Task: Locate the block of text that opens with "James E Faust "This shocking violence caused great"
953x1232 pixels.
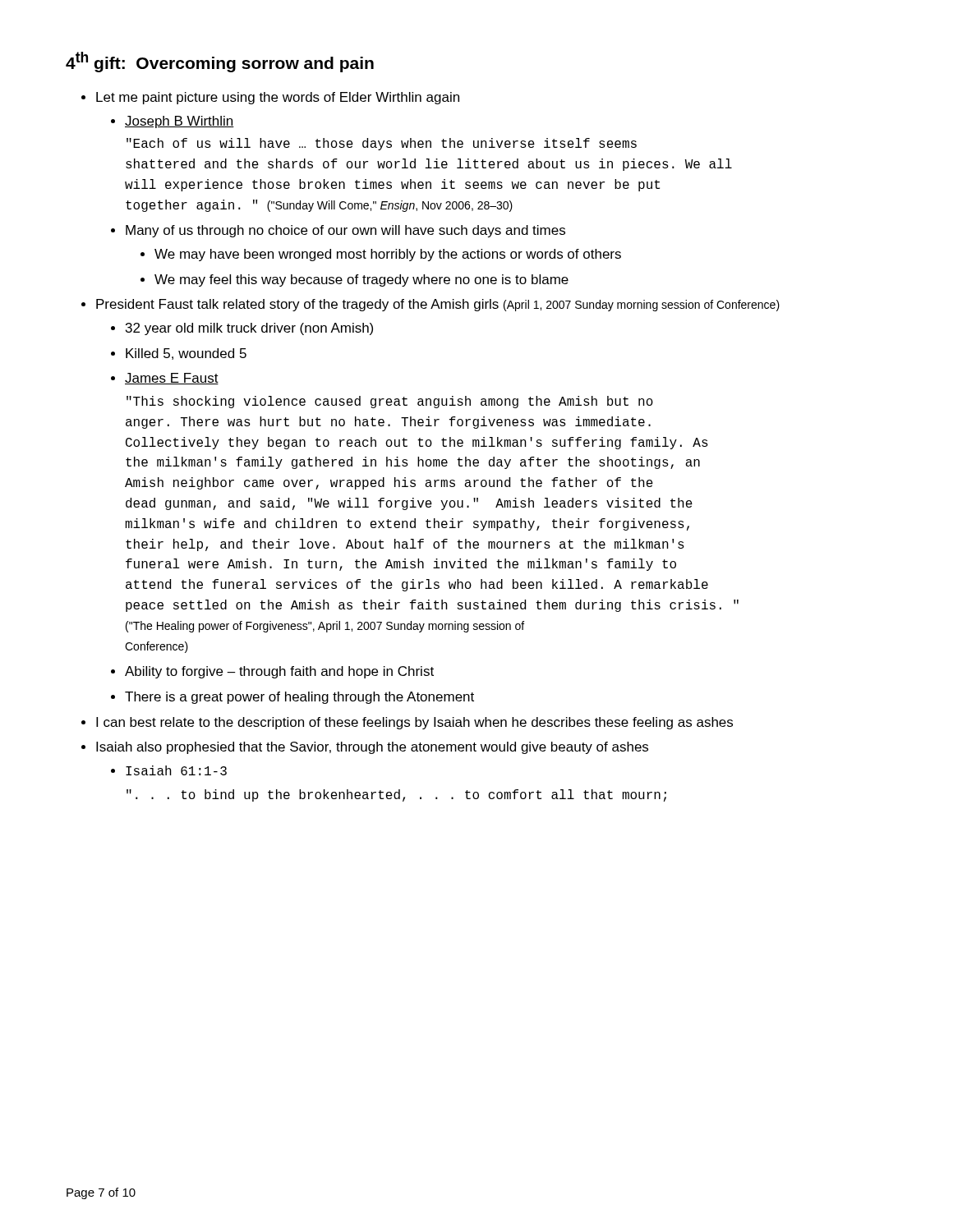Action: [x=506, y=514]
